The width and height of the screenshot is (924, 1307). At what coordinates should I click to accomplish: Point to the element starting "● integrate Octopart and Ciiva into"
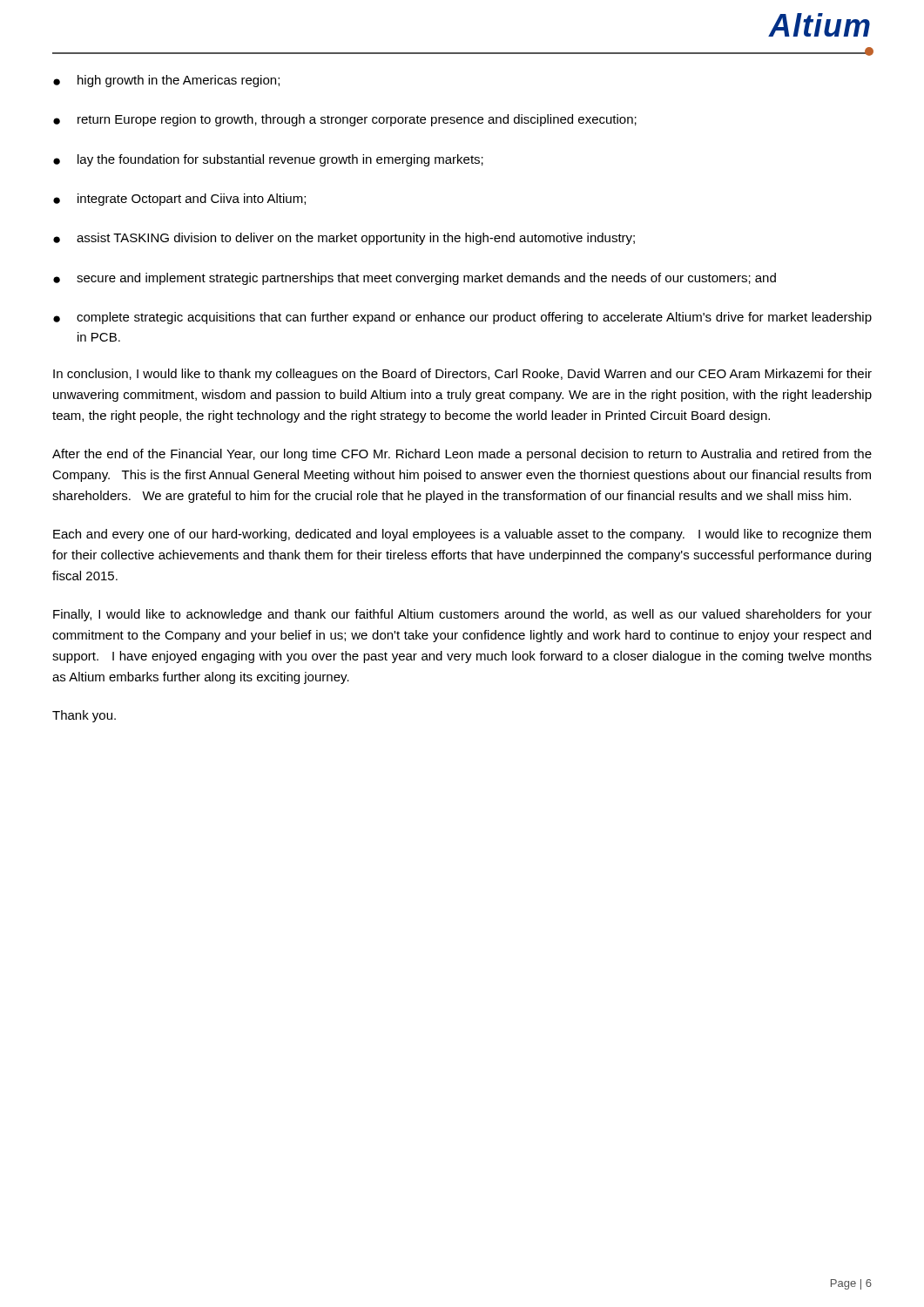179,200
